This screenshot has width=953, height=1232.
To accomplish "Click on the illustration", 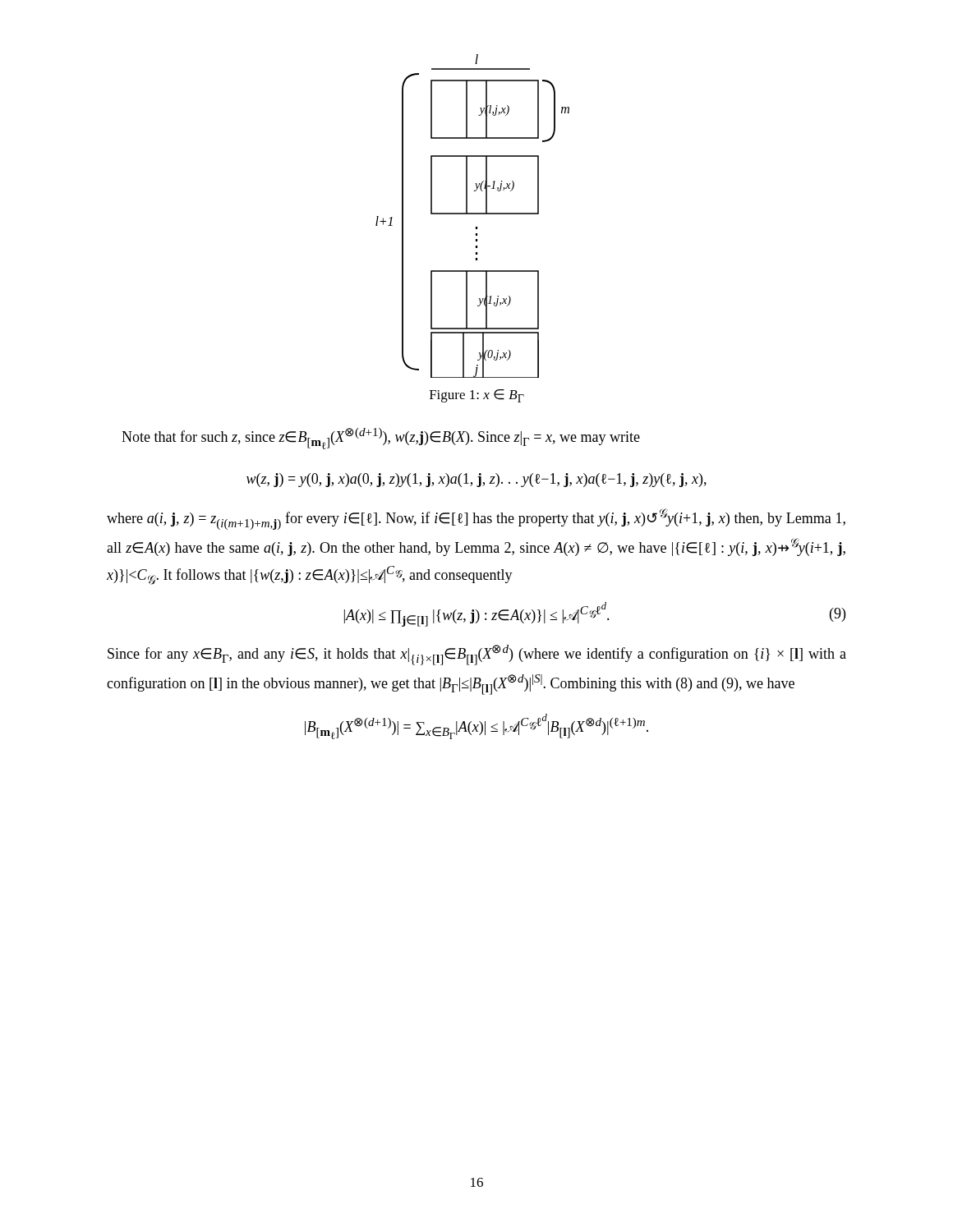I will 476,214.
